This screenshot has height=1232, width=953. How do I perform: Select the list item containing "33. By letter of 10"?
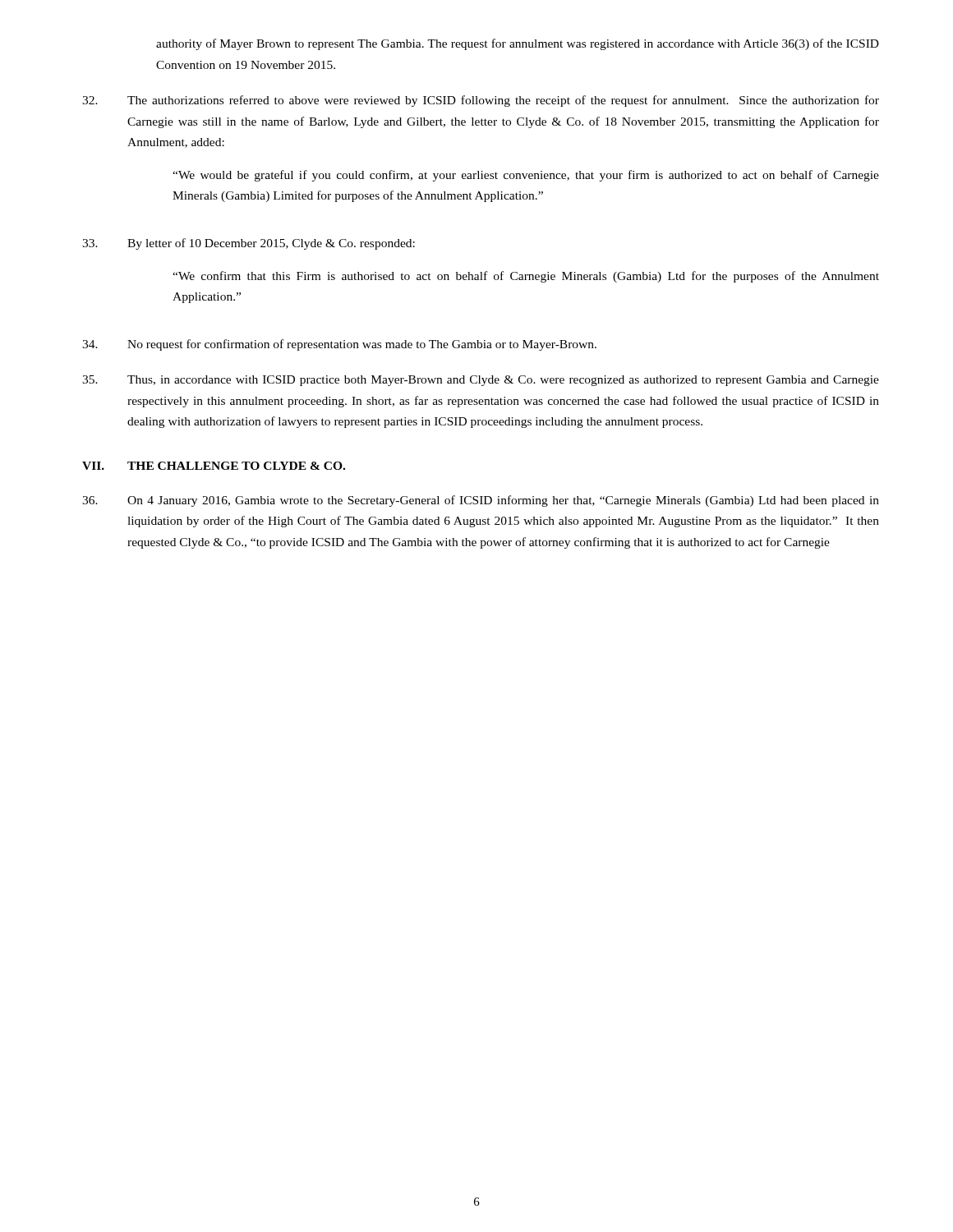tap(481, 275)
